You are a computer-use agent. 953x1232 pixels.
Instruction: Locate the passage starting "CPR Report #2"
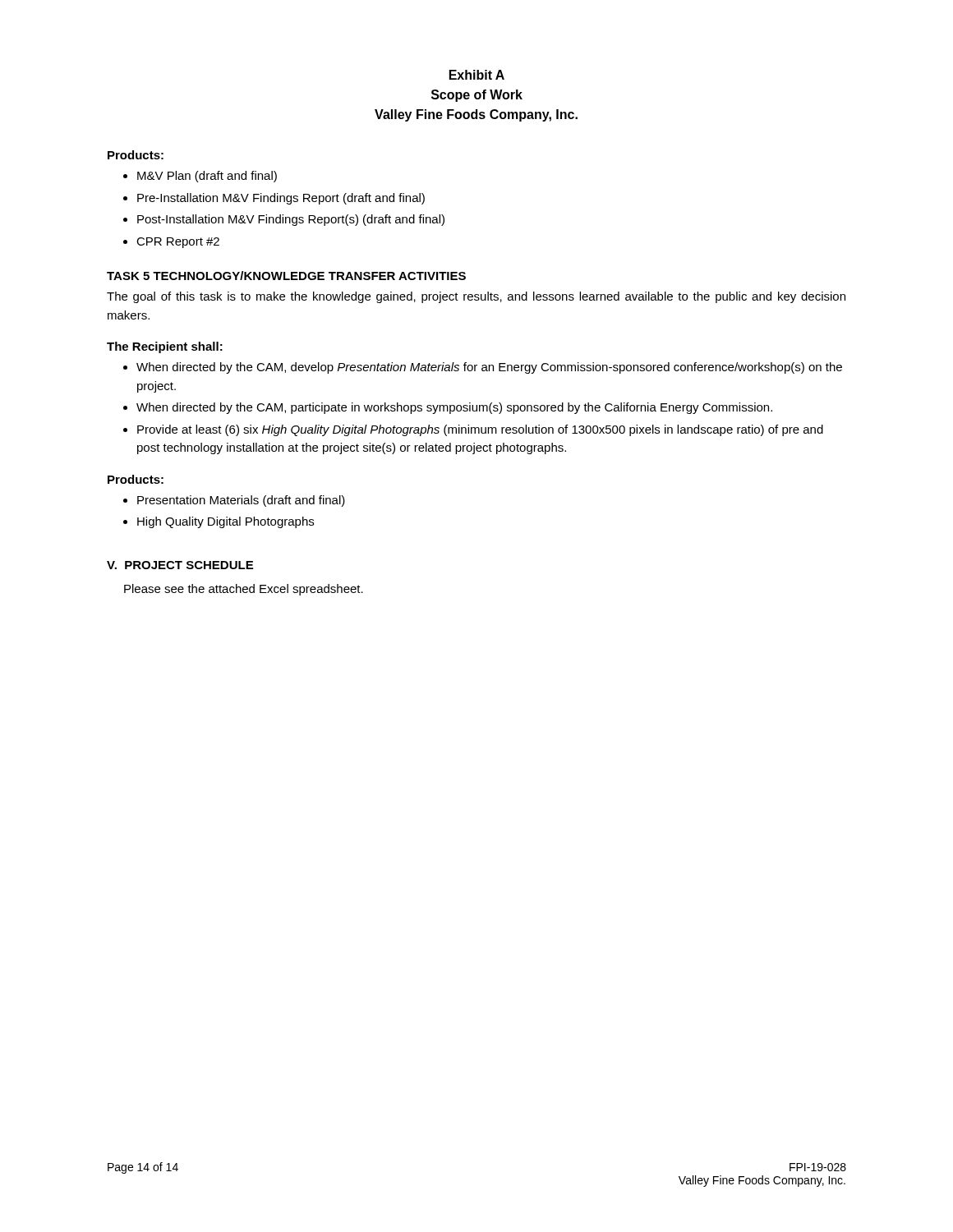click(178, 241)
